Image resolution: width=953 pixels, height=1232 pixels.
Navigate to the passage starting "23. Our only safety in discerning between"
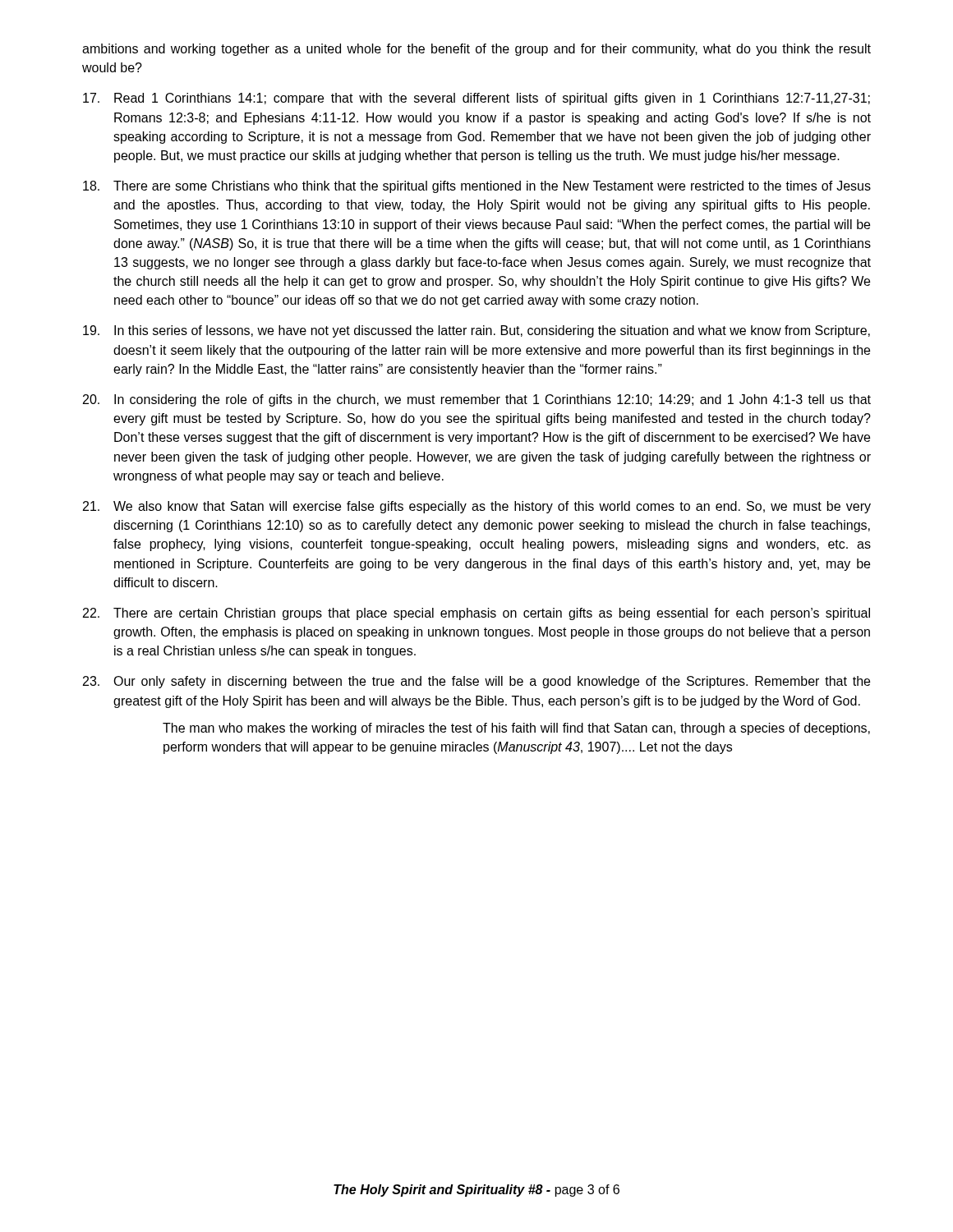[x=476, y=714]
